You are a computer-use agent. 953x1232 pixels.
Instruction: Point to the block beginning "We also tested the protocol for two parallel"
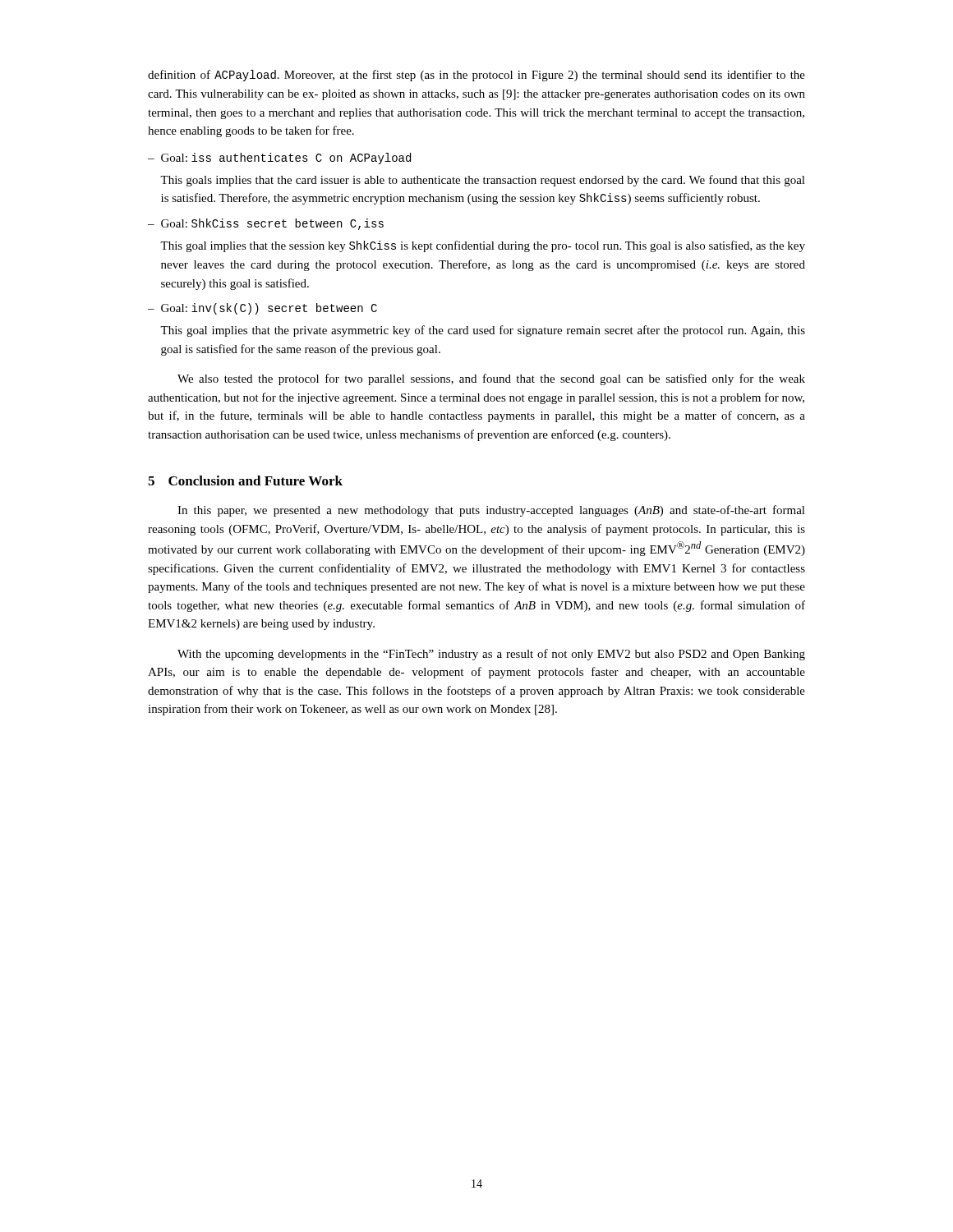coord(476,406)
